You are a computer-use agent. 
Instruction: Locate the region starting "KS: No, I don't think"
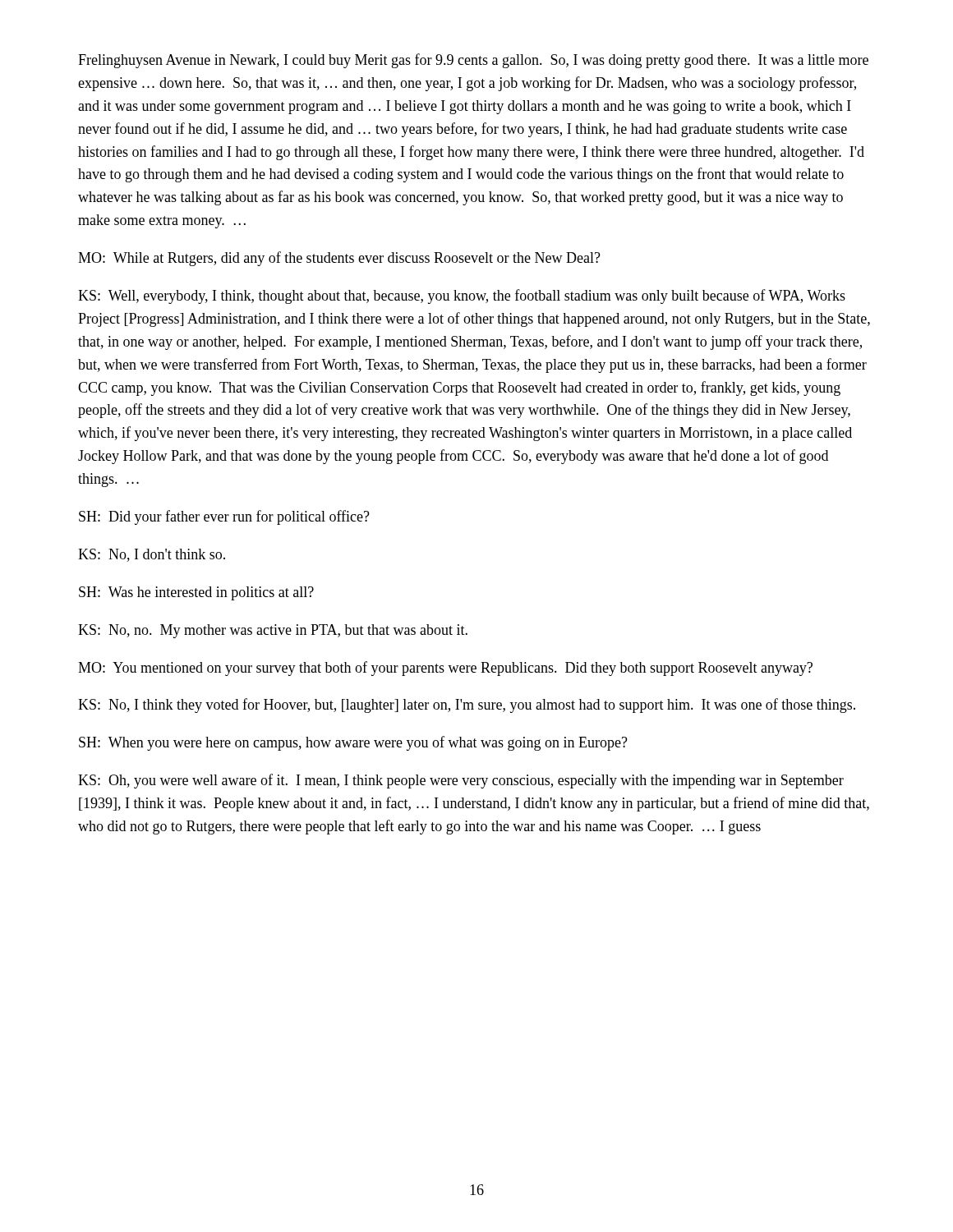pyautogui.click(x=152, y=554)
